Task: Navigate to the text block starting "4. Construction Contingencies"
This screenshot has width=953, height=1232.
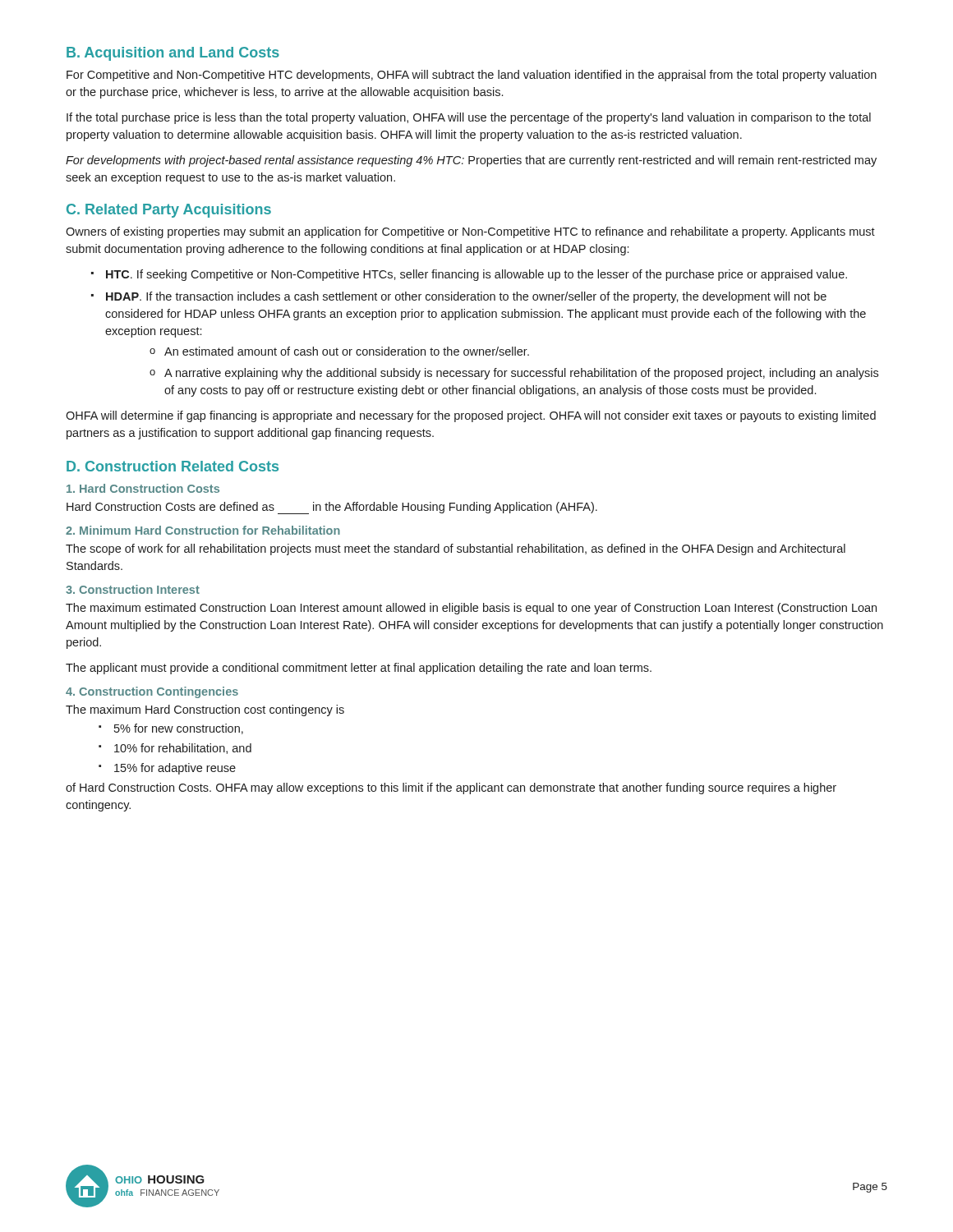Action: [x=152, y=692]
